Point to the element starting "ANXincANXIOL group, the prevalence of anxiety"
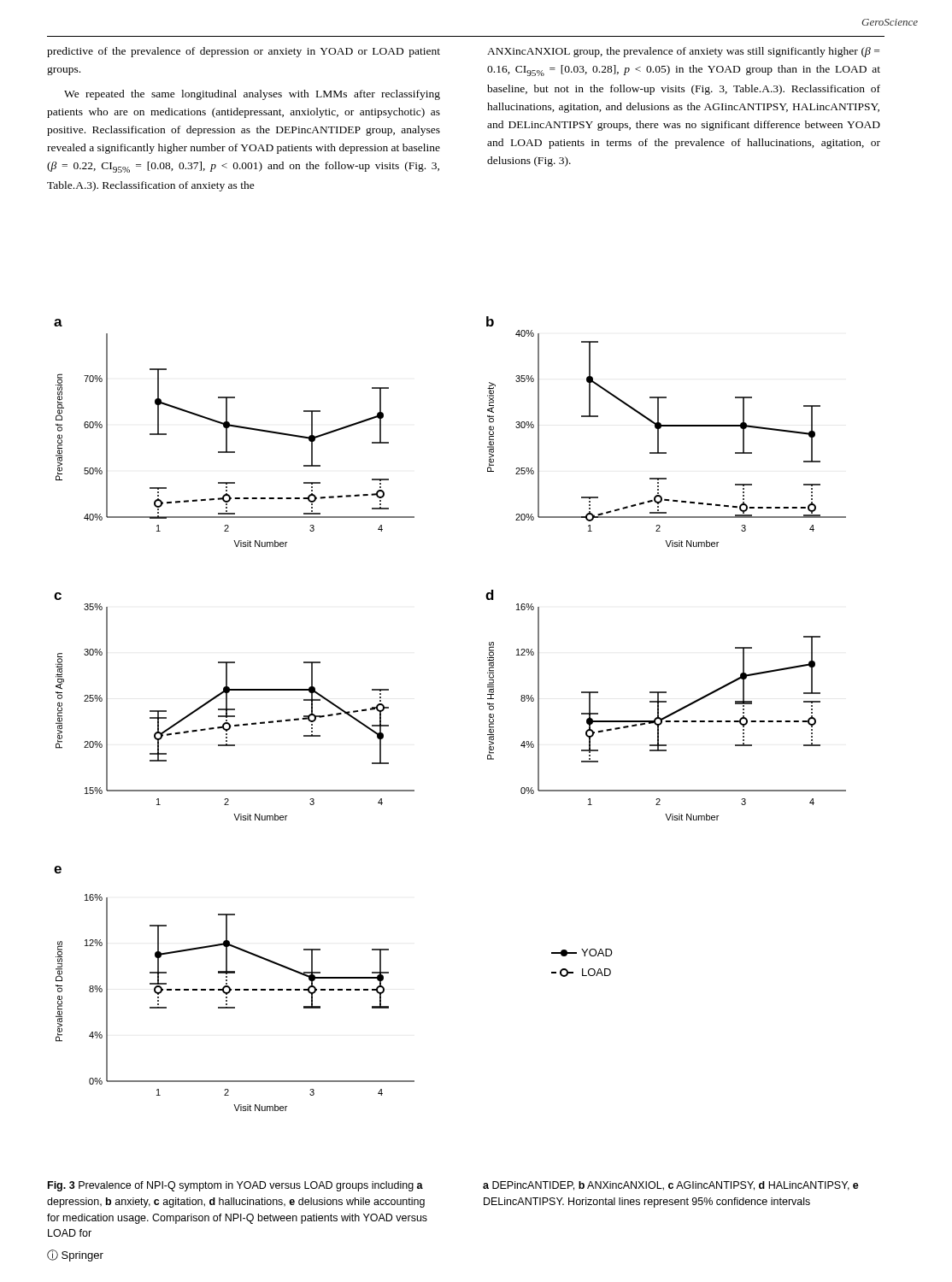This screenshot has width=952, height=1282. tap(684, 106)
